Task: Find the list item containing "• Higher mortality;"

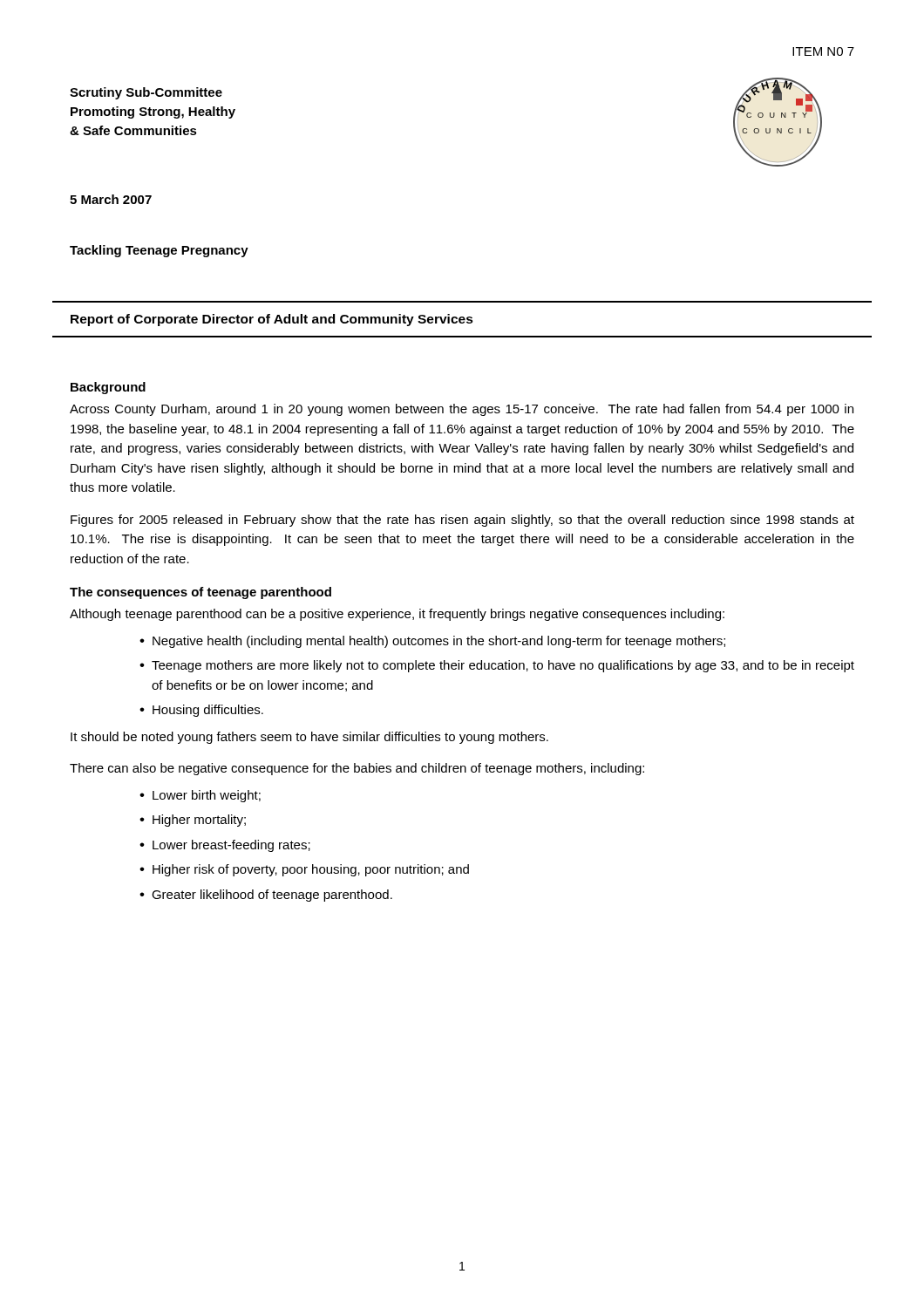Action: pyautogui.click(x=193, y=820)
